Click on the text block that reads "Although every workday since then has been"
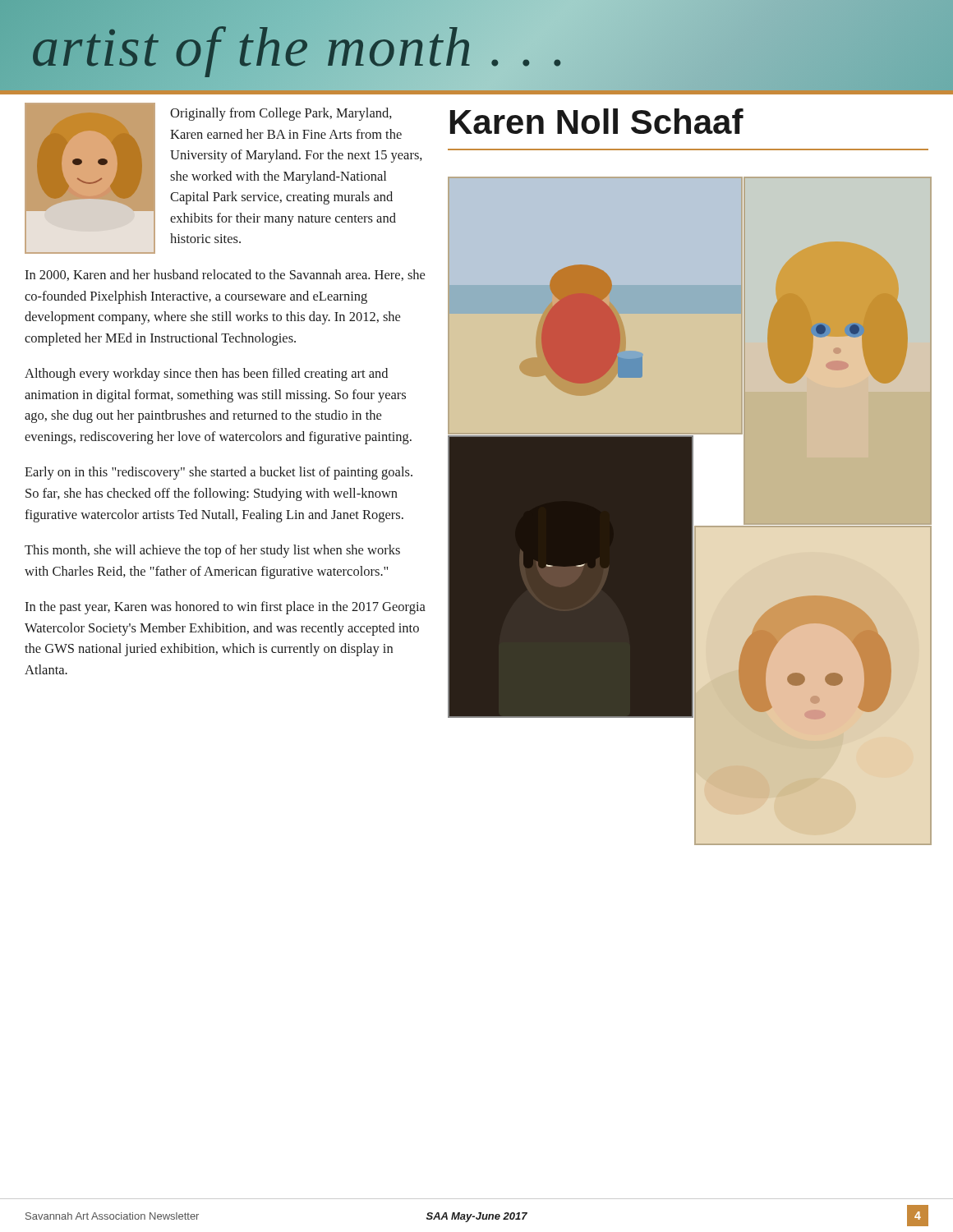The image size is (953, 1232). coord(219,405)
